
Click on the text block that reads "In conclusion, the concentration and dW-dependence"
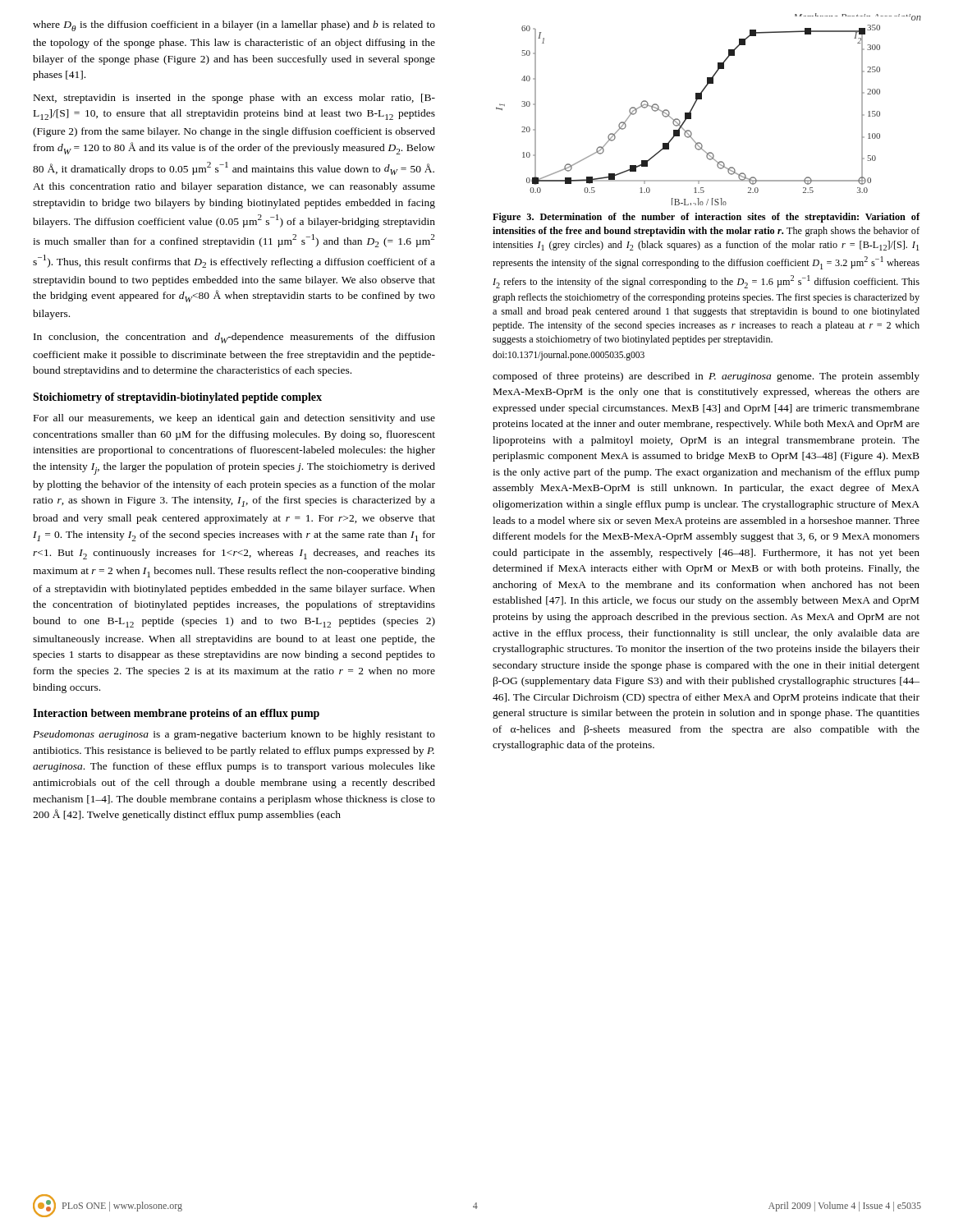click(234, 353)
